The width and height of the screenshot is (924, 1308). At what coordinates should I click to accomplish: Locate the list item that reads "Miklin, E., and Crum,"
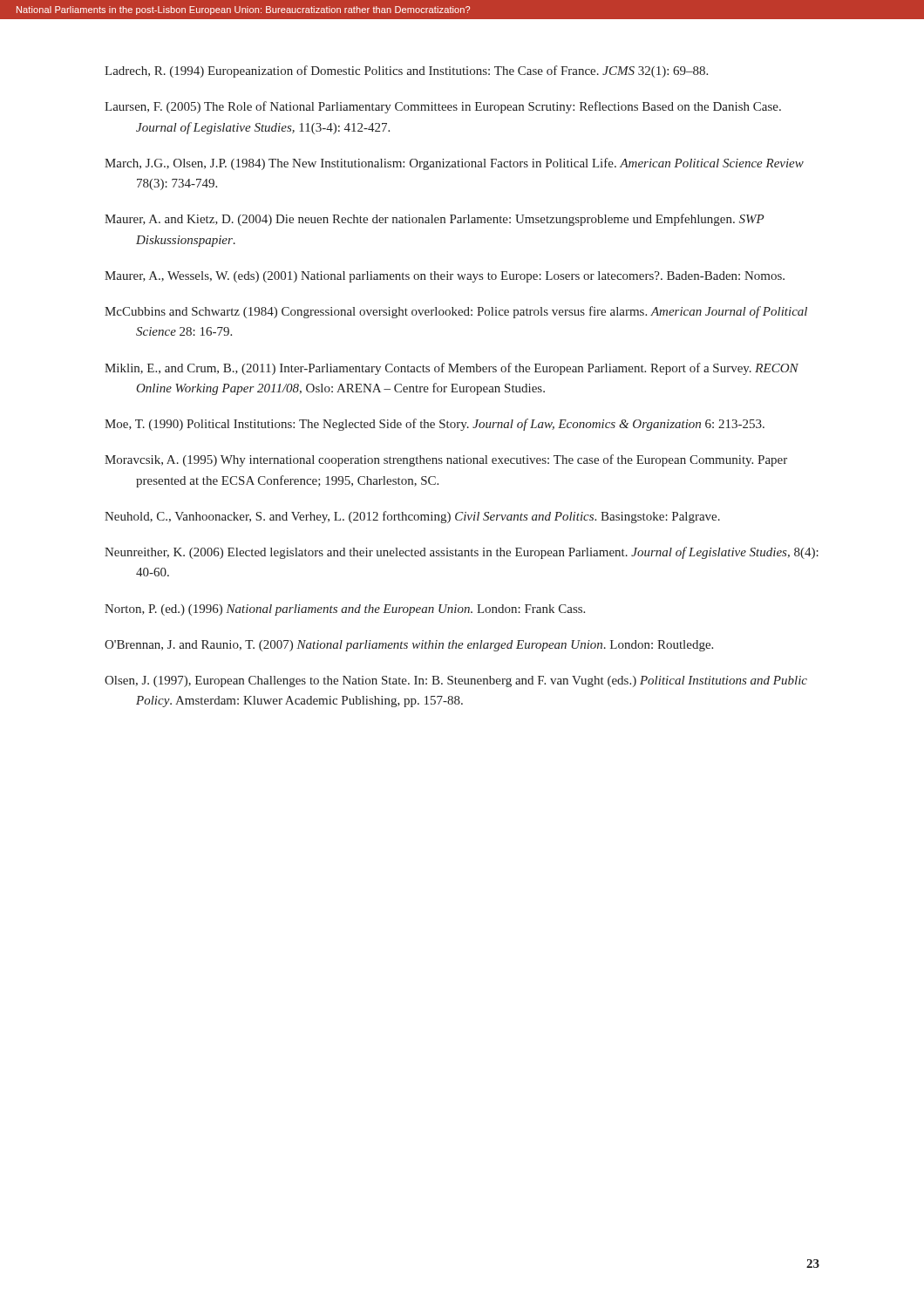tap(451, 378)
